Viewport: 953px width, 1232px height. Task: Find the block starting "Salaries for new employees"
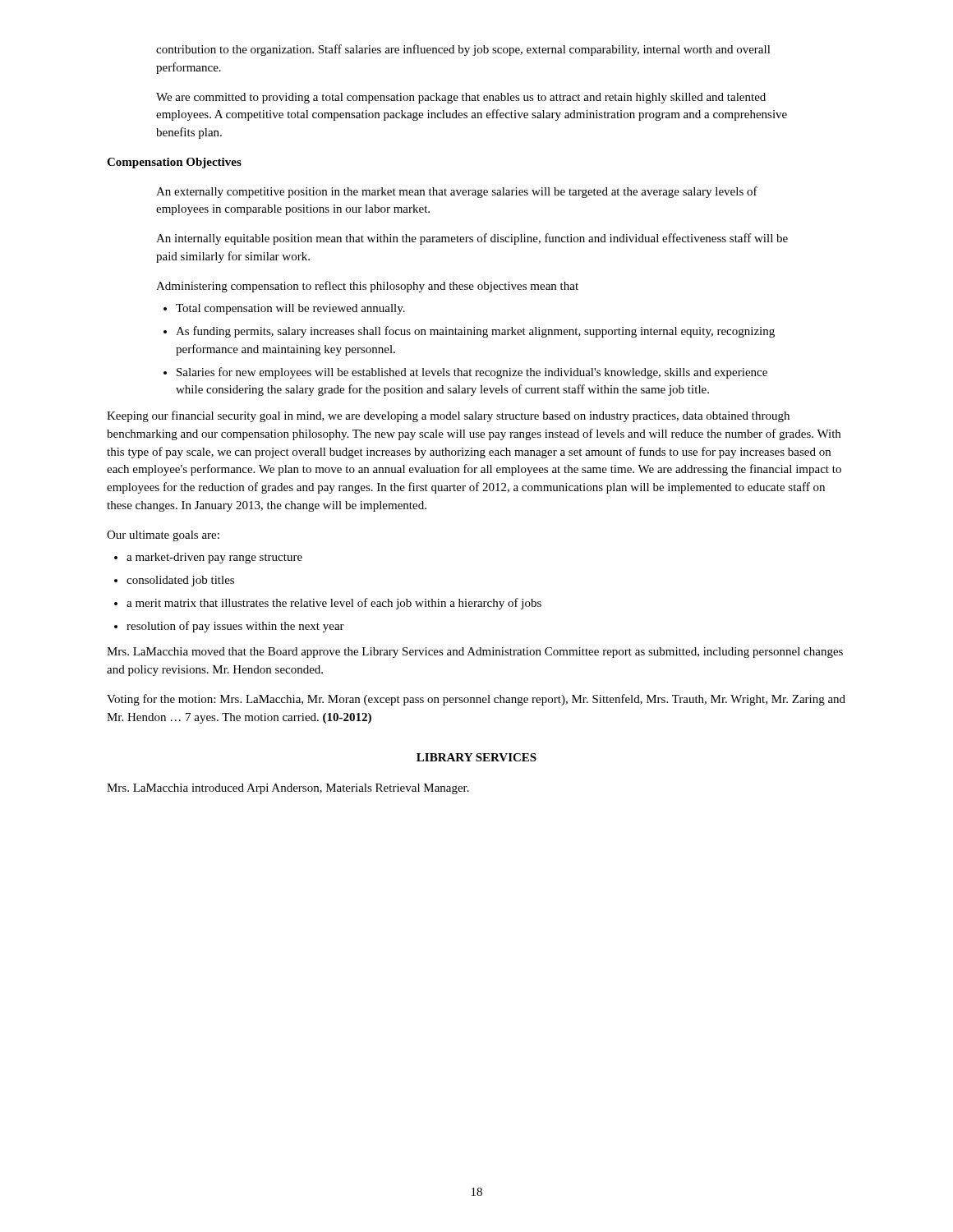[x=486, y=381]
